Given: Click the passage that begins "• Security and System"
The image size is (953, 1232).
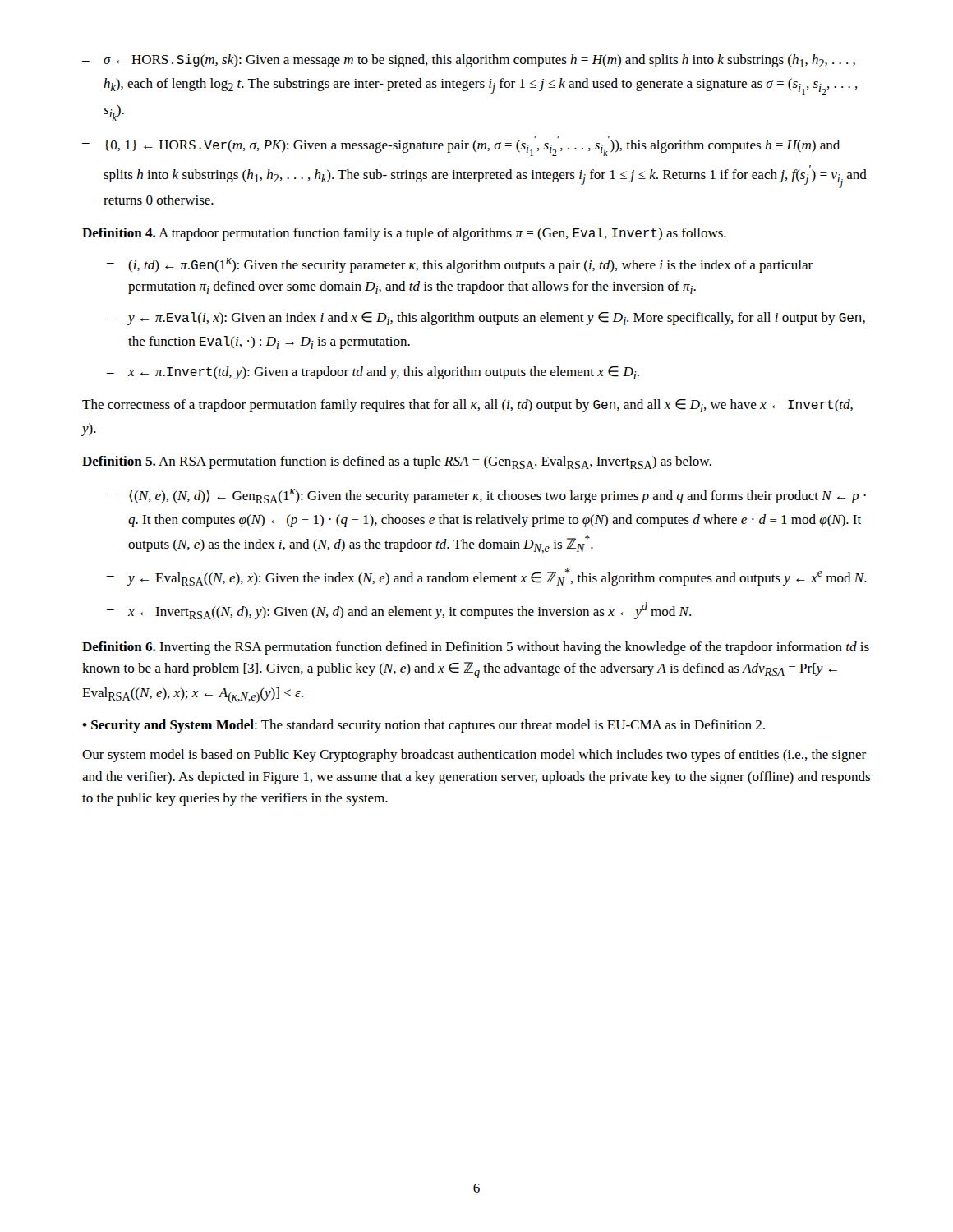Looking at the screenshot, I should coord(424,725).
